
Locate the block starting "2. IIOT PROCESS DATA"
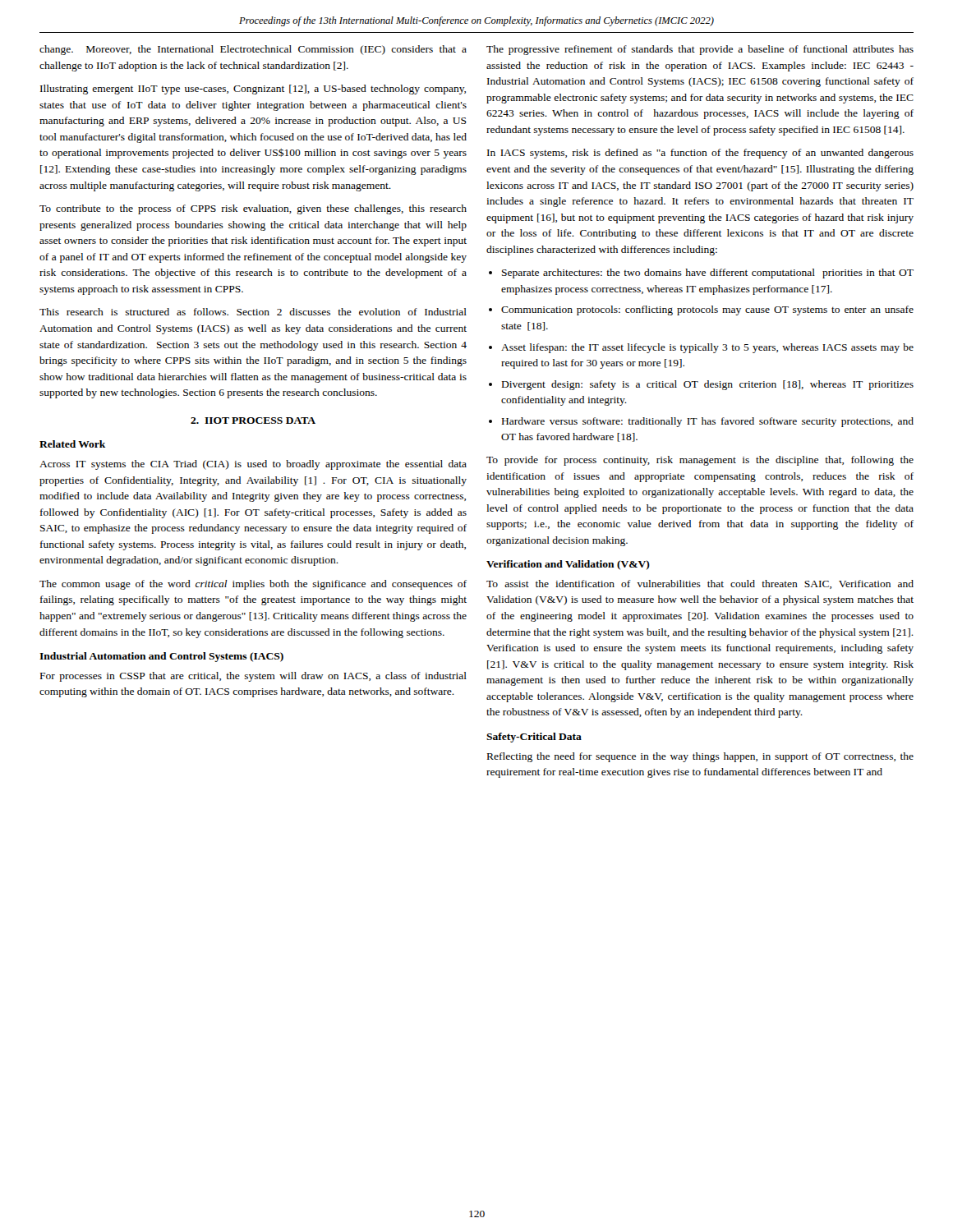[253, 420]
